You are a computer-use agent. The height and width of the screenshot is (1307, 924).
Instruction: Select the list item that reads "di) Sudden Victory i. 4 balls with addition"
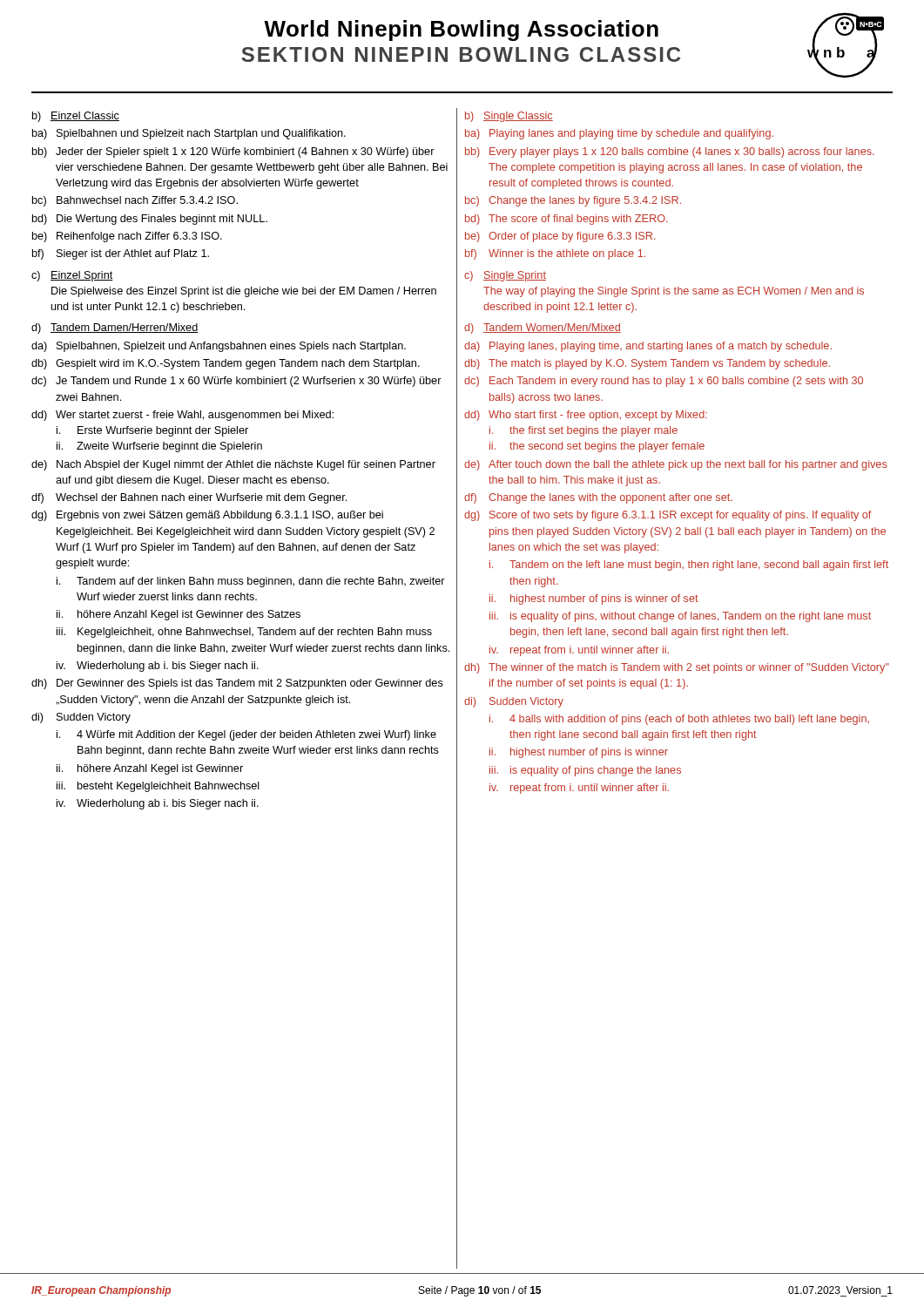(x=678, y=744)
